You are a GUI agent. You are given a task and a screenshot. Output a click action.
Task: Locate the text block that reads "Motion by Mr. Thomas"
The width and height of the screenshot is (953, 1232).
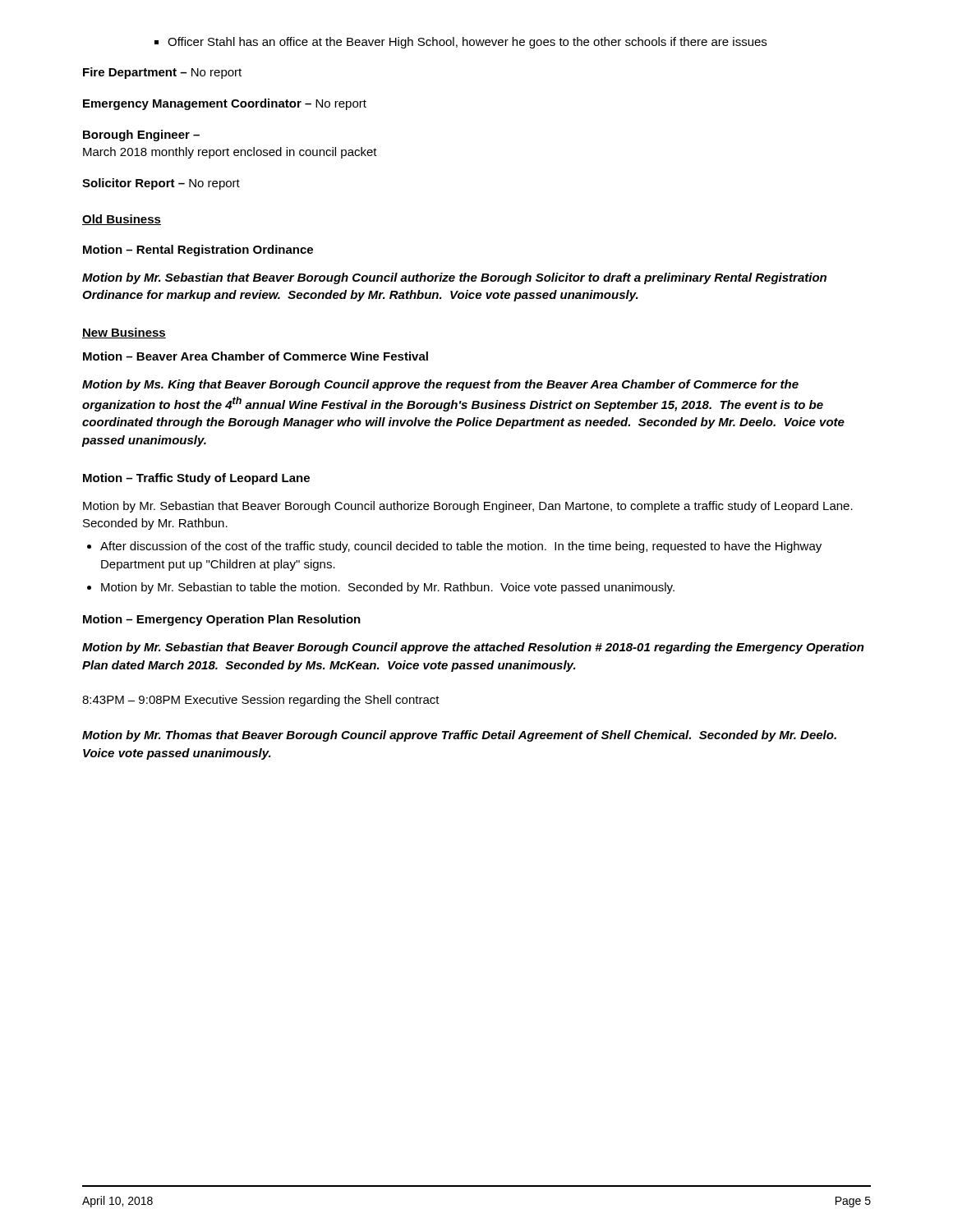(476, 744)
